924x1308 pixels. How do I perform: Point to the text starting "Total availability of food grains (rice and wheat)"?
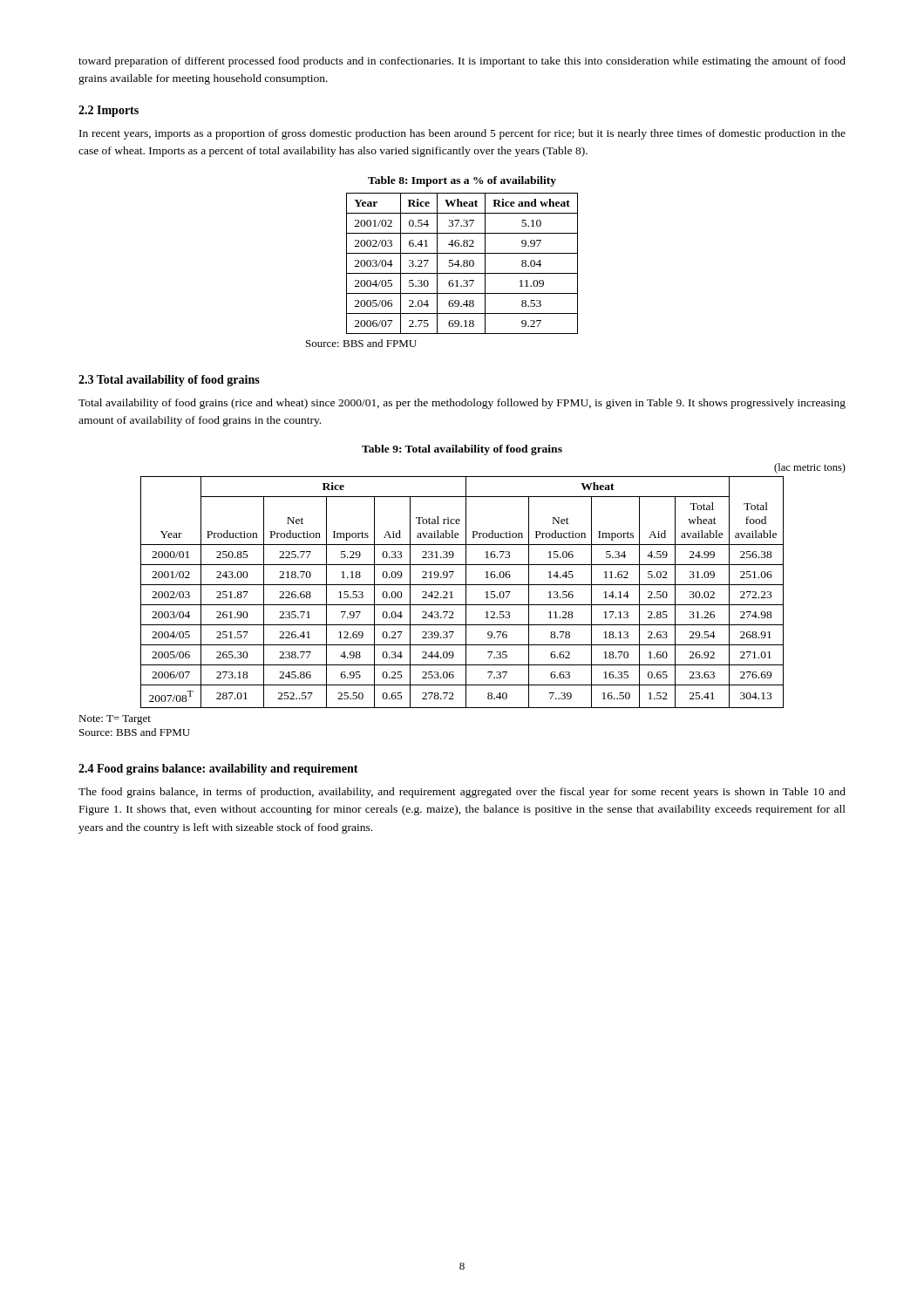pyautogui.click(x=462, y=411)
